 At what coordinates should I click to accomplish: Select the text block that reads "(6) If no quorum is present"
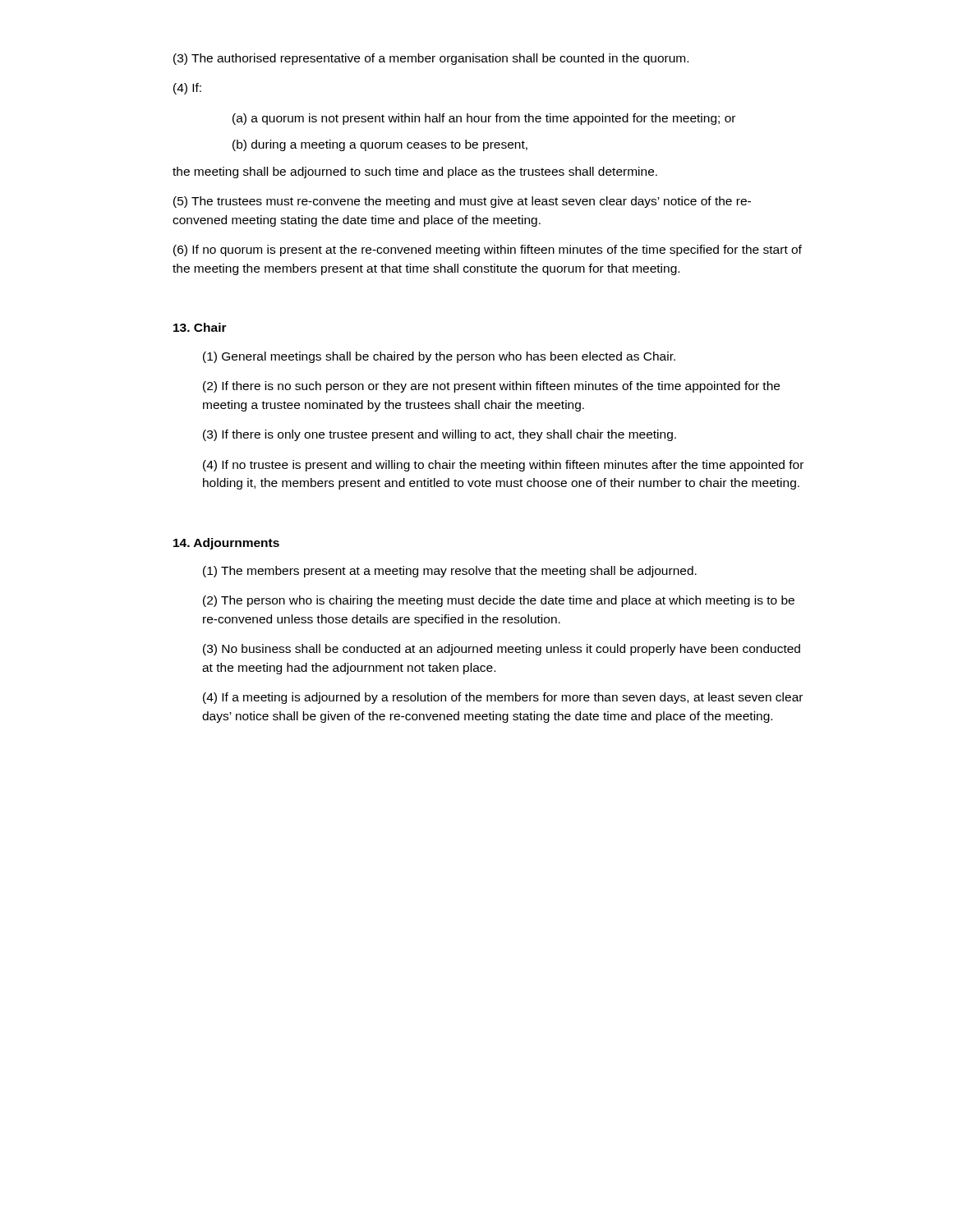click(487, 259)
